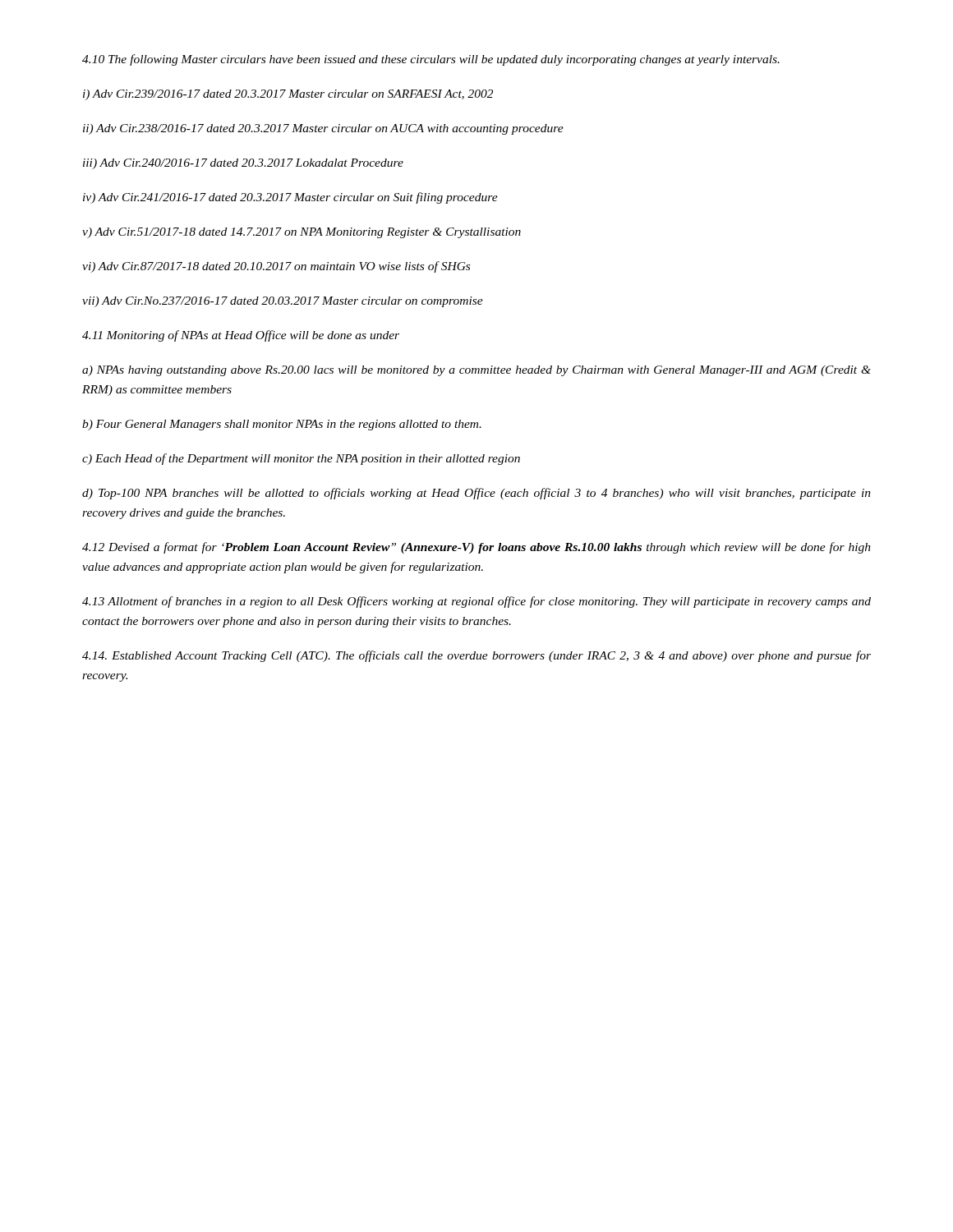This screenshot has width=953, height=1232.
Task: Point to the block beginning "ii) Adv Cir.238/2016-17 dated 20.3.2017 Master circular on"
Action: (323, 128)
